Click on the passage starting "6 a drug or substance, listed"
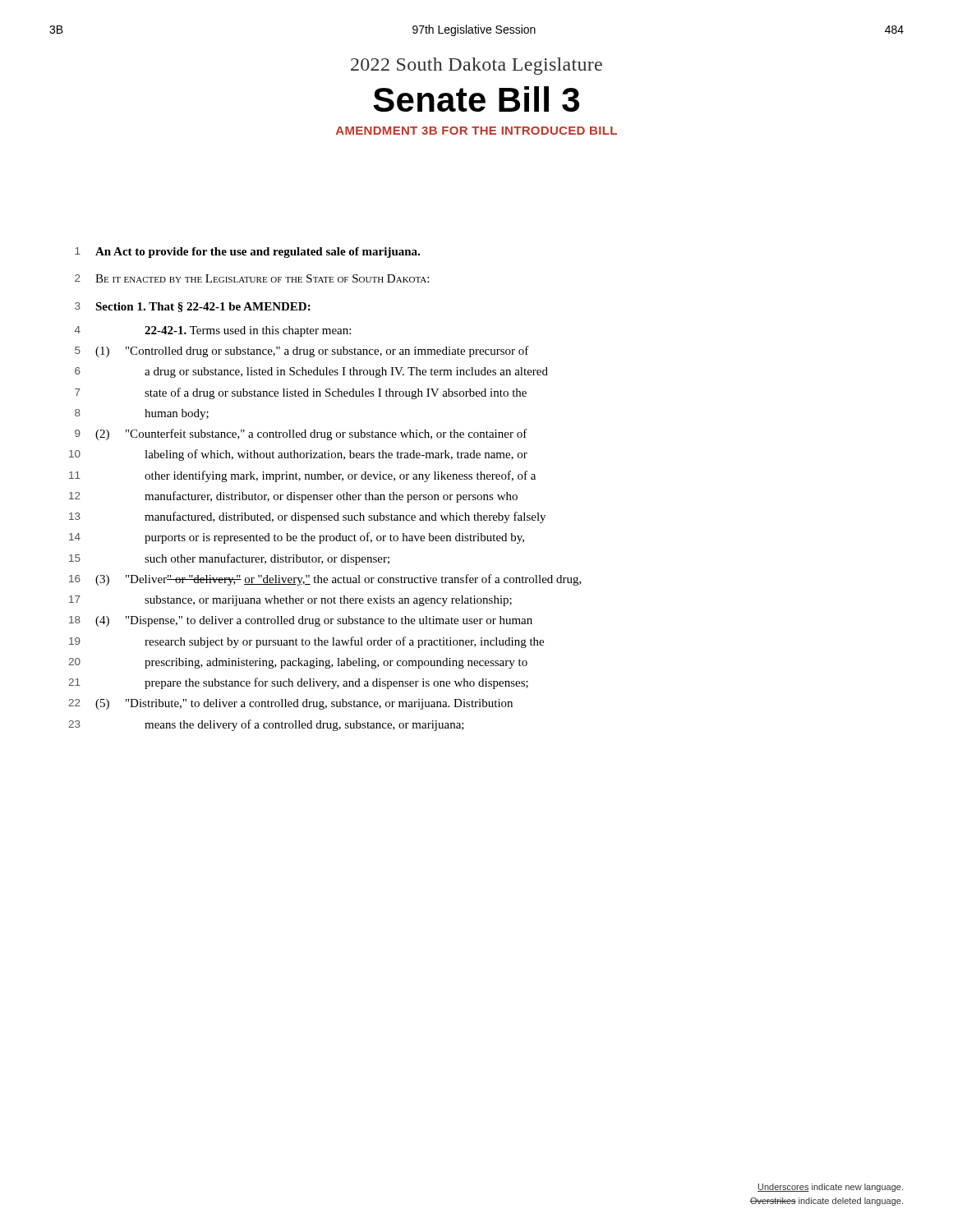This screenshot has height=1232, width=953. (x=476, y=372)
